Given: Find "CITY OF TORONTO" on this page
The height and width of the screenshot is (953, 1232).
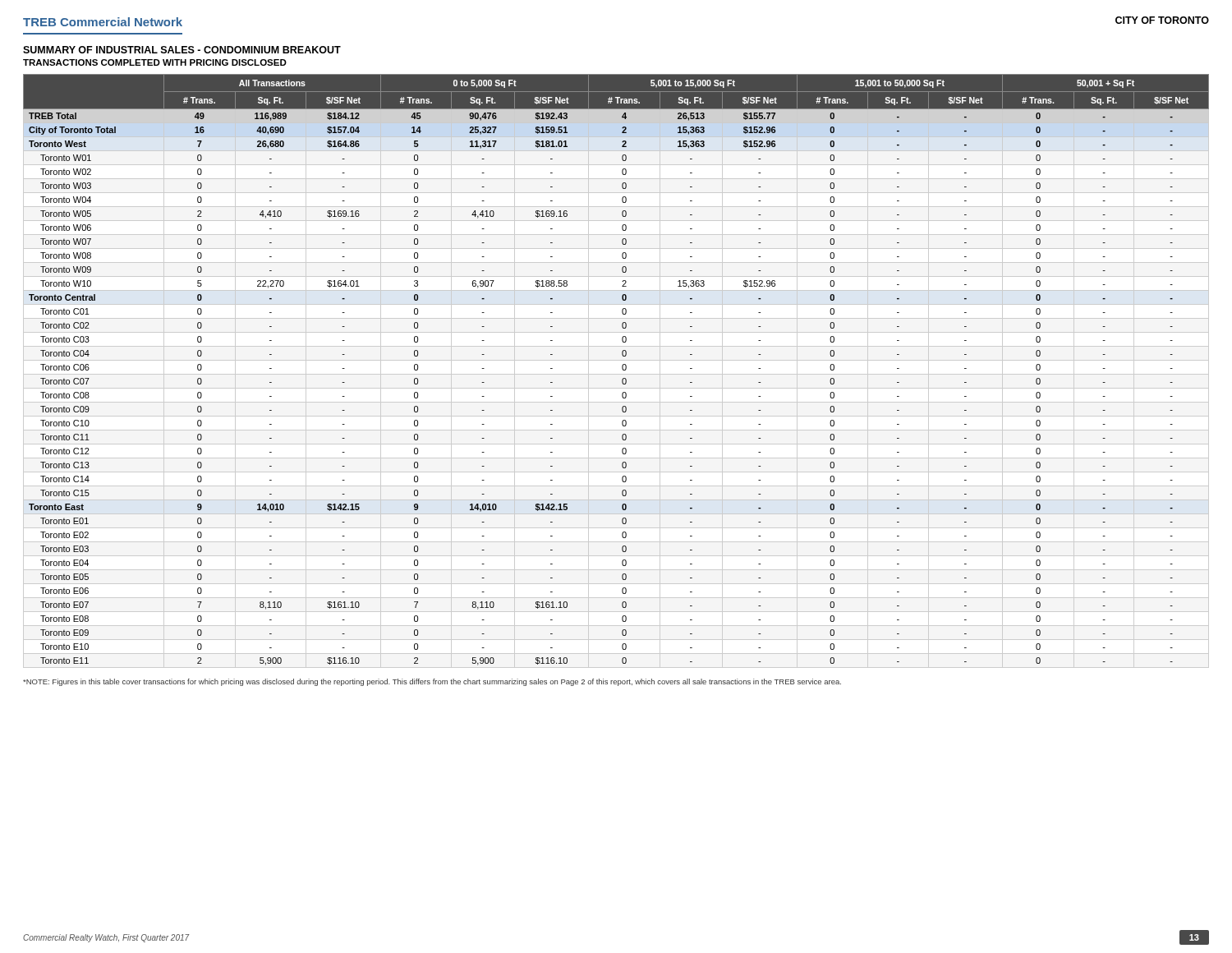Looking at the screenshot, I should [x=1162, y=21].
